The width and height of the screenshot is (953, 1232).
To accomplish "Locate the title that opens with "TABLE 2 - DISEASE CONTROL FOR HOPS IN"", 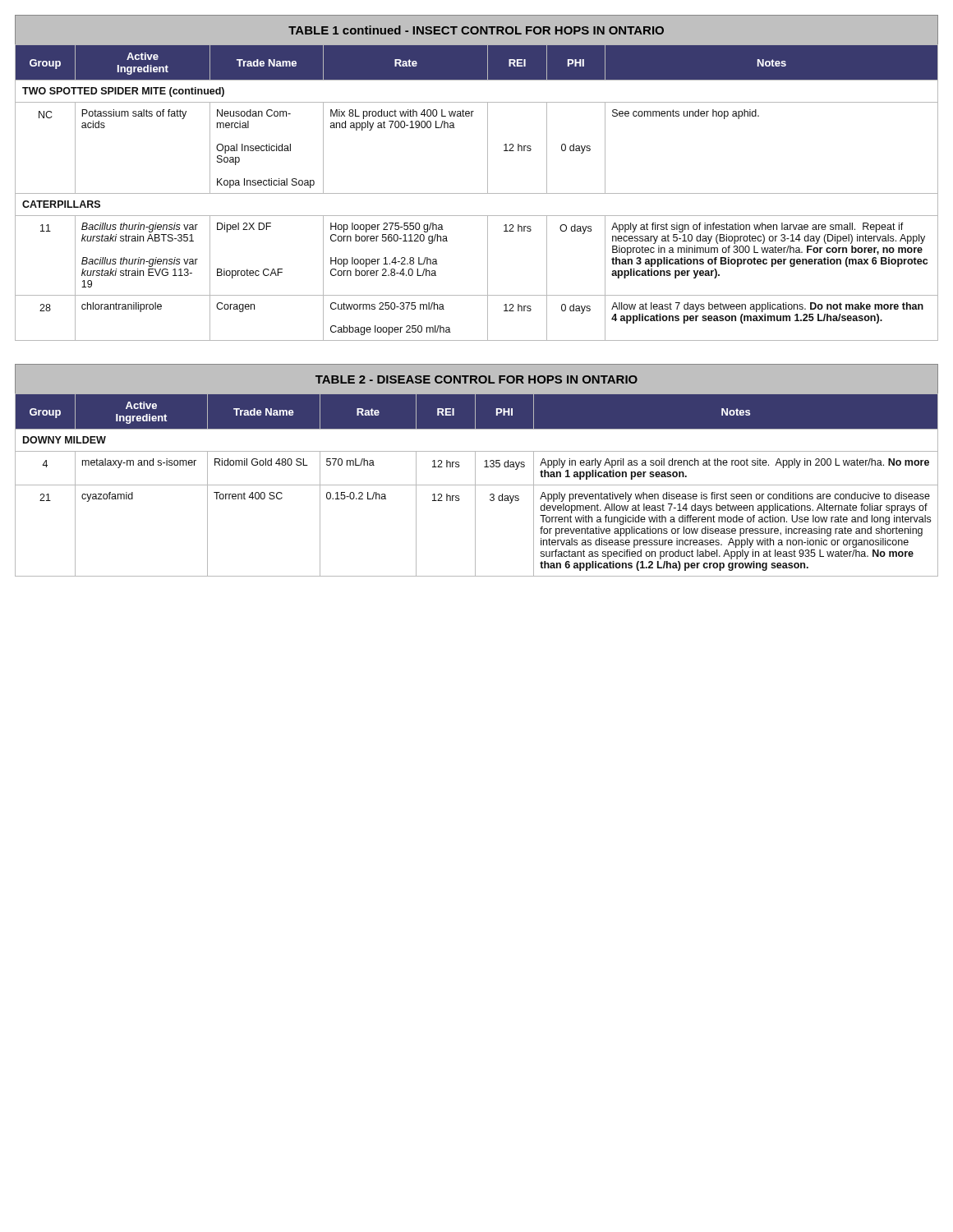I will pos(476,379).
